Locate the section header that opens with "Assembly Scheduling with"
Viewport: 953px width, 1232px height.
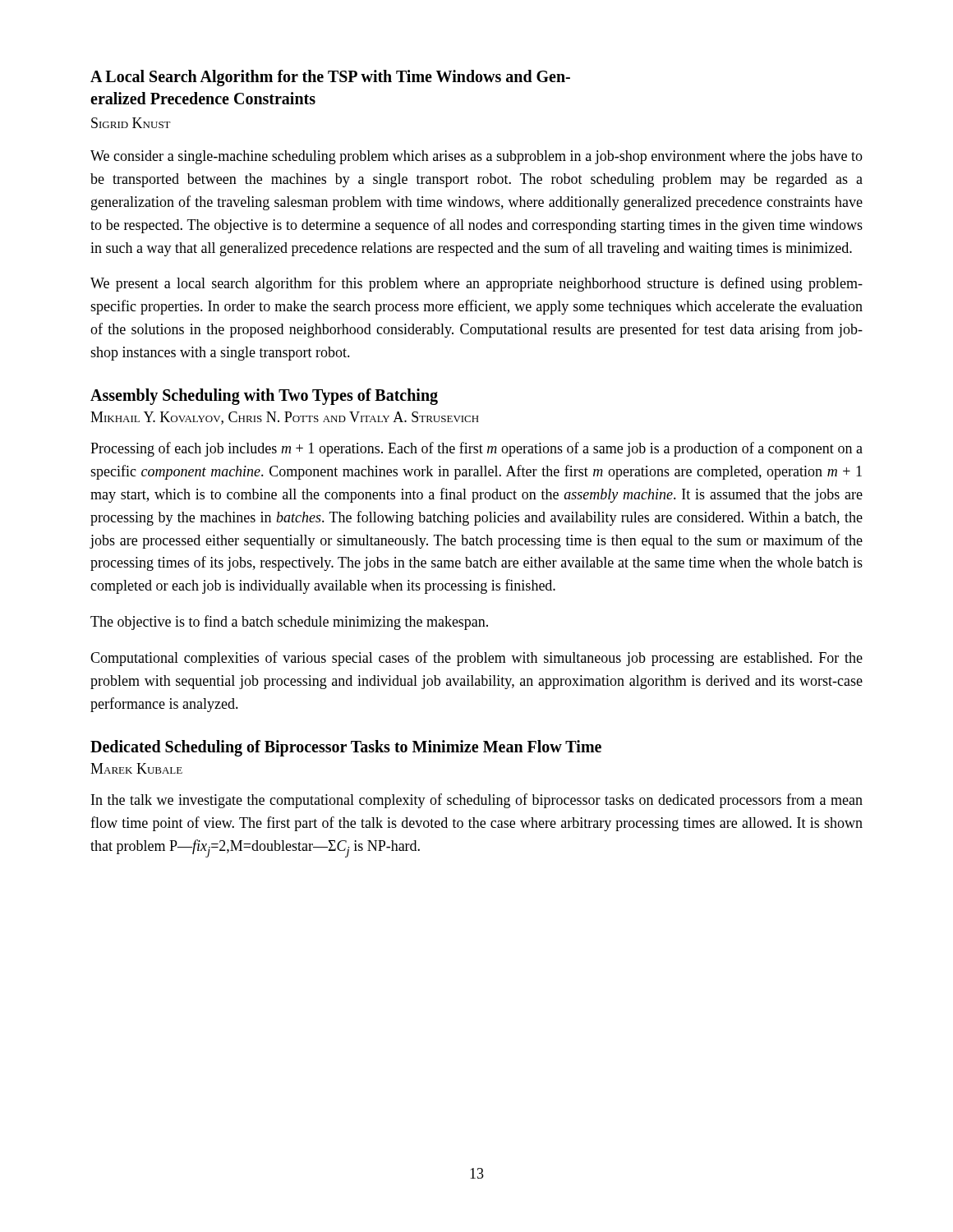tap(264, 395)
